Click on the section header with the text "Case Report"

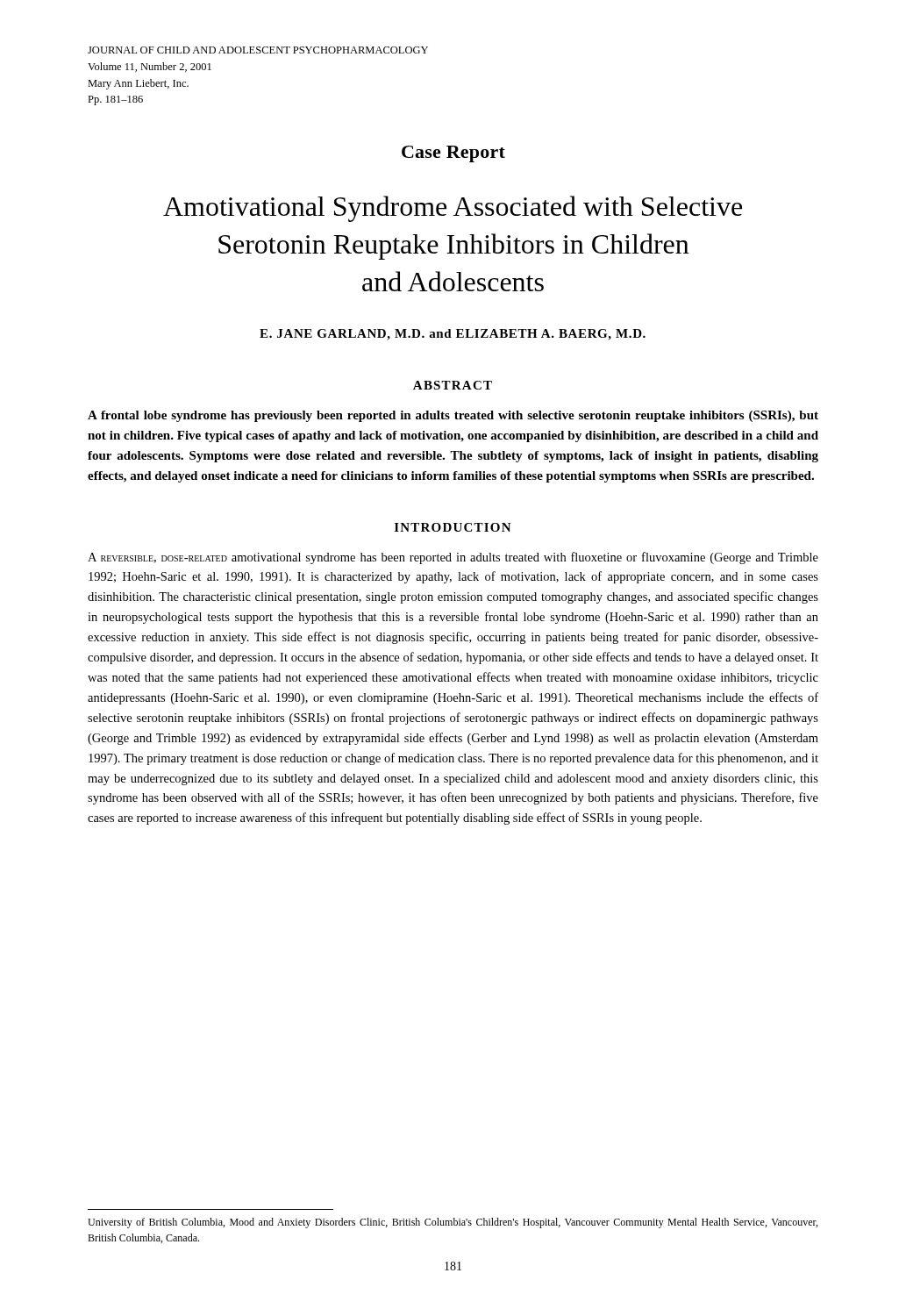tap(453, 151)
